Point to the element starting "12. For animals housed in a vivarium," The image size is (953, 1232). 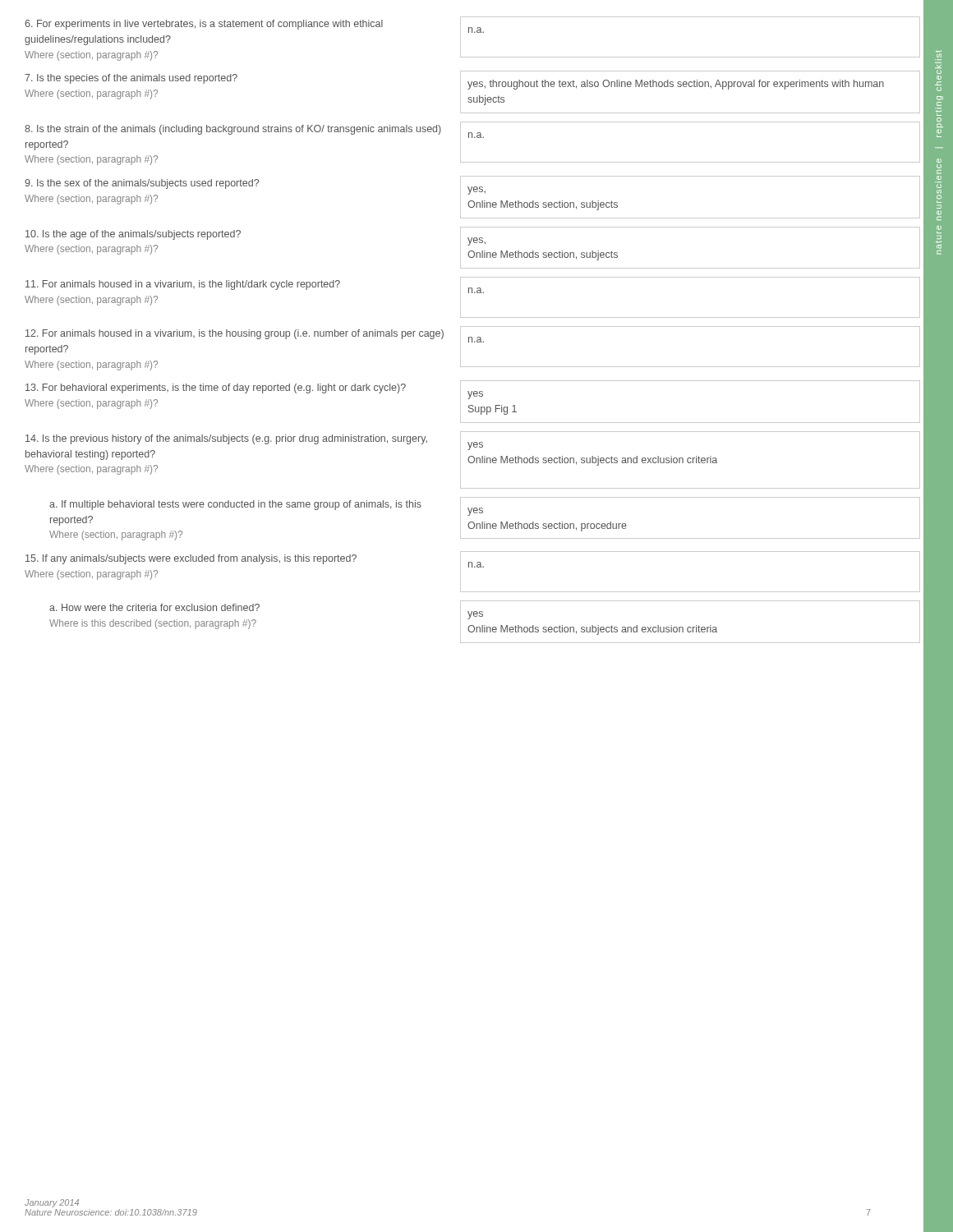(472, 349)
